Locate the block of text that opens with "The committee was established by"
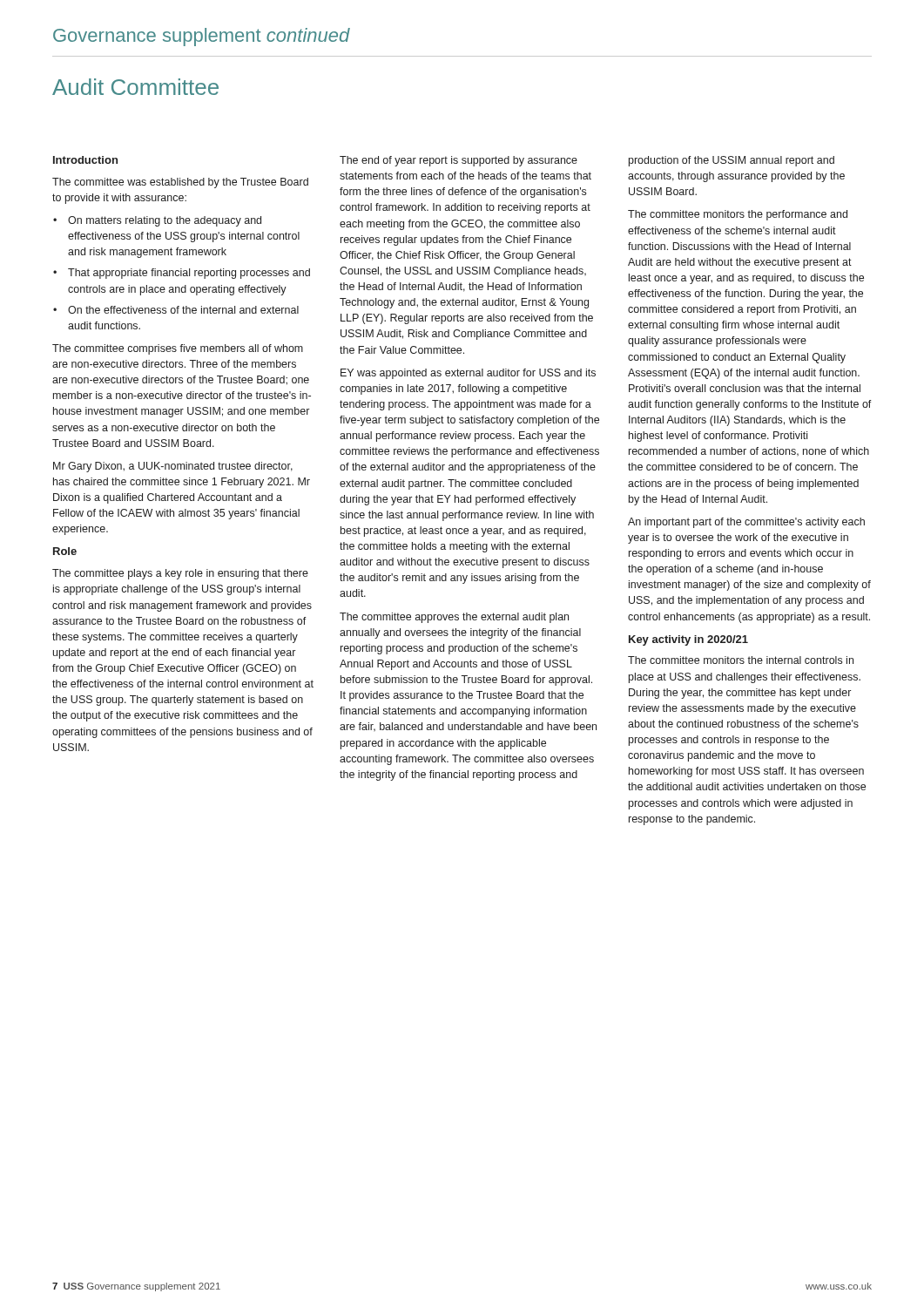Image resolution: width=924 pixels, height=1307 pixels. coord(183,190)
